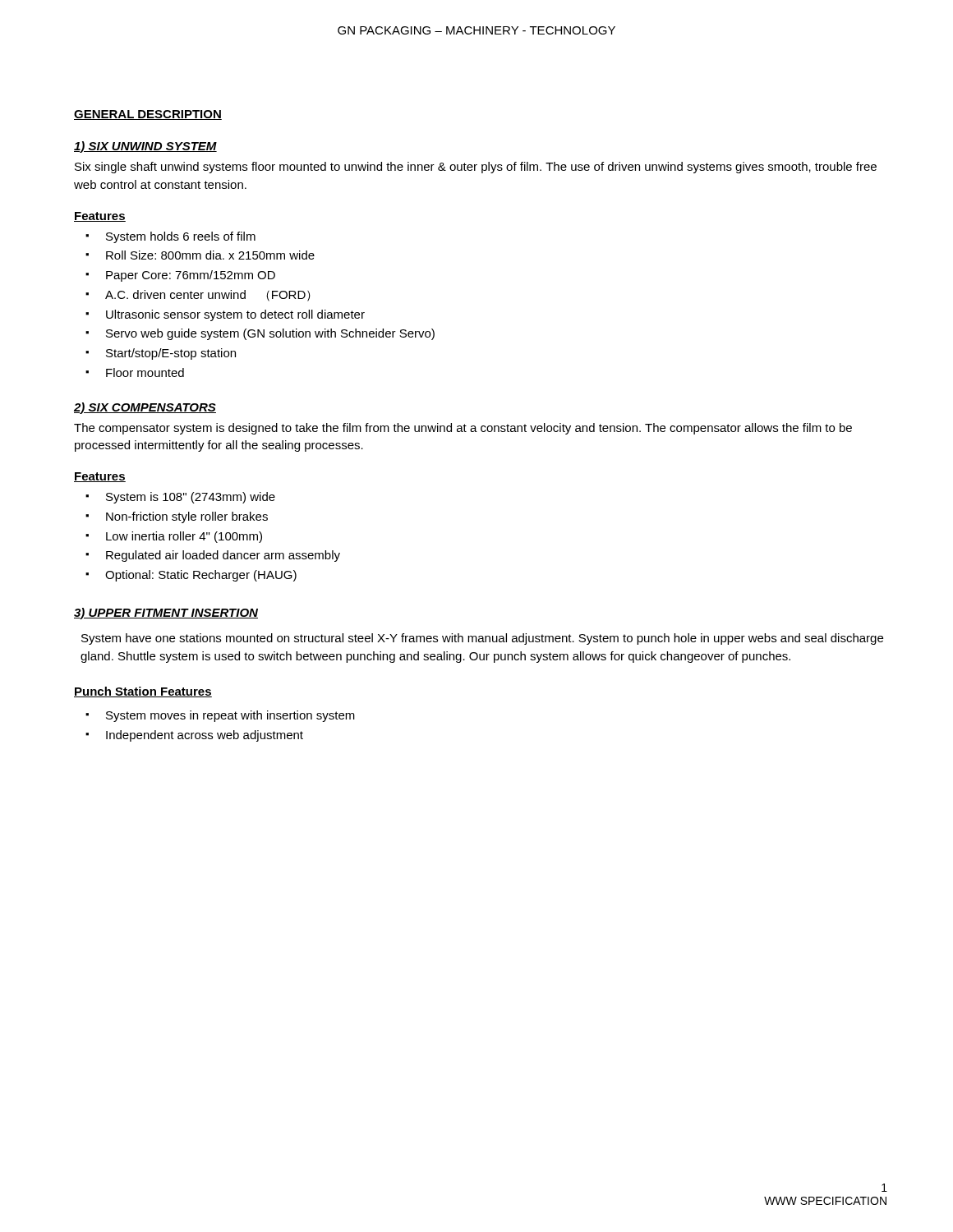Where does it say "3) UPPER FITMENT INSERTION"?

[x=166, y=612]
